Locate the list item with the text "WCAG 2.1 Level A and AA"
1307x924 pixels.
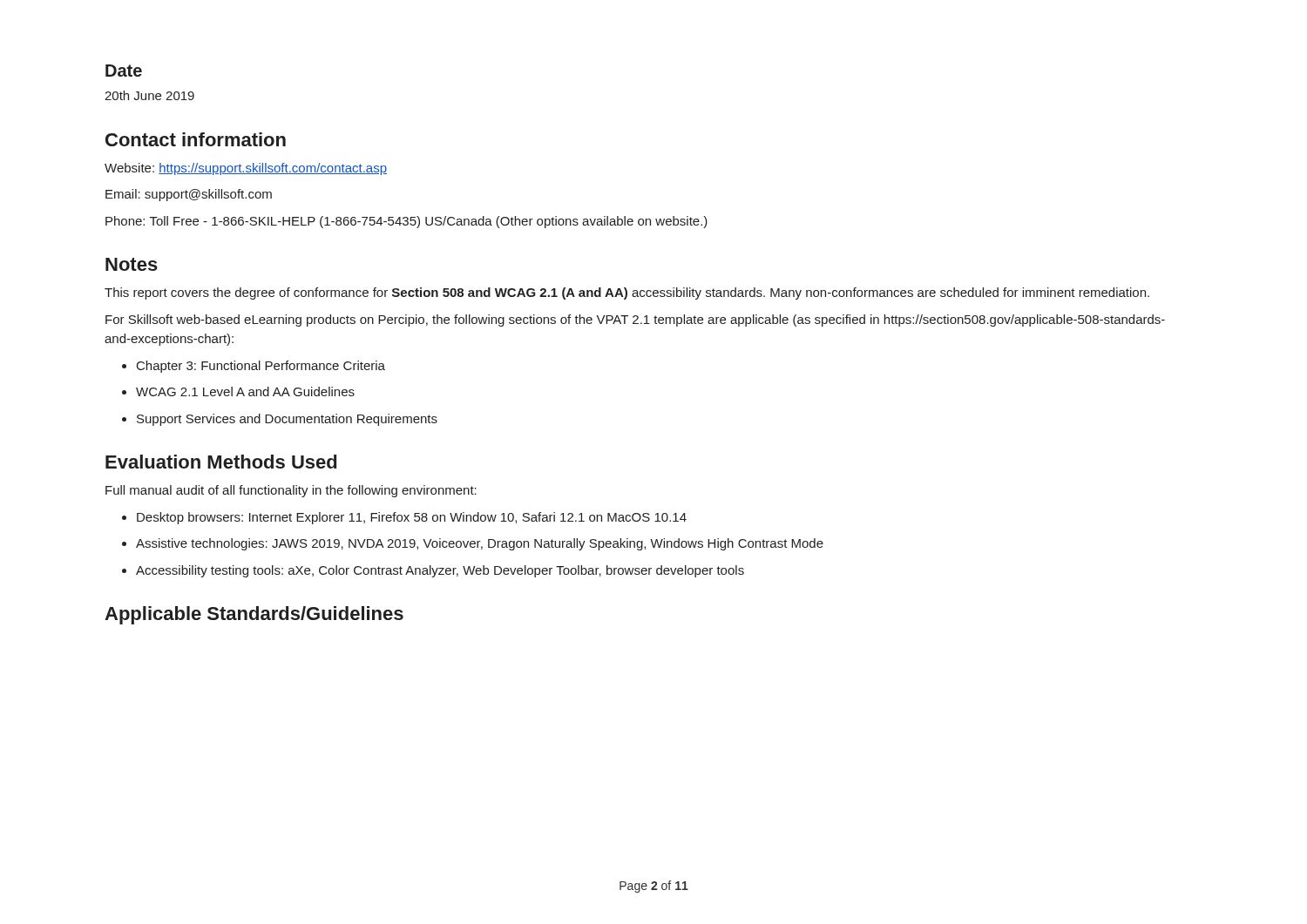(x=245, y=391)
